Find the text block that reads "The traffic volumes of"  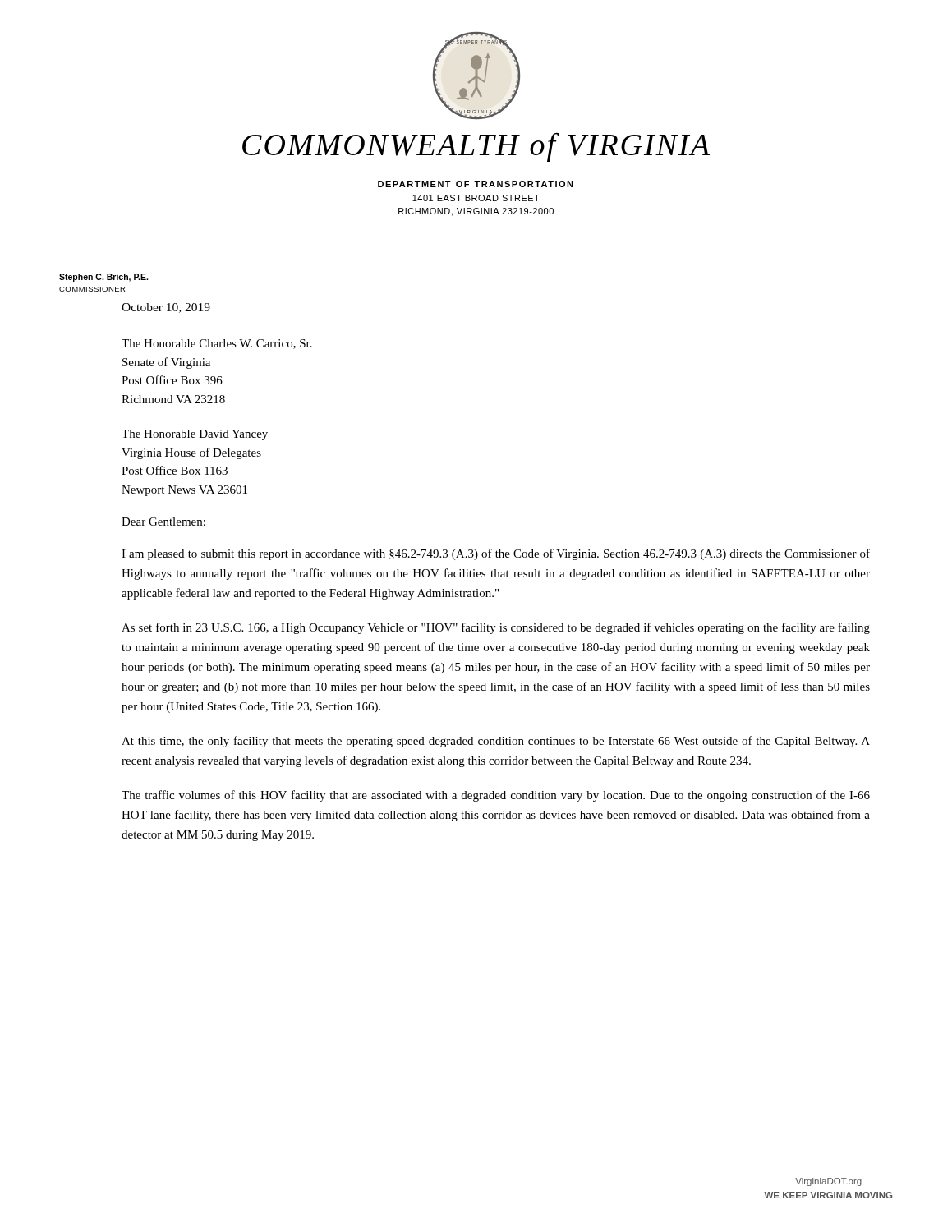point(496,815)
